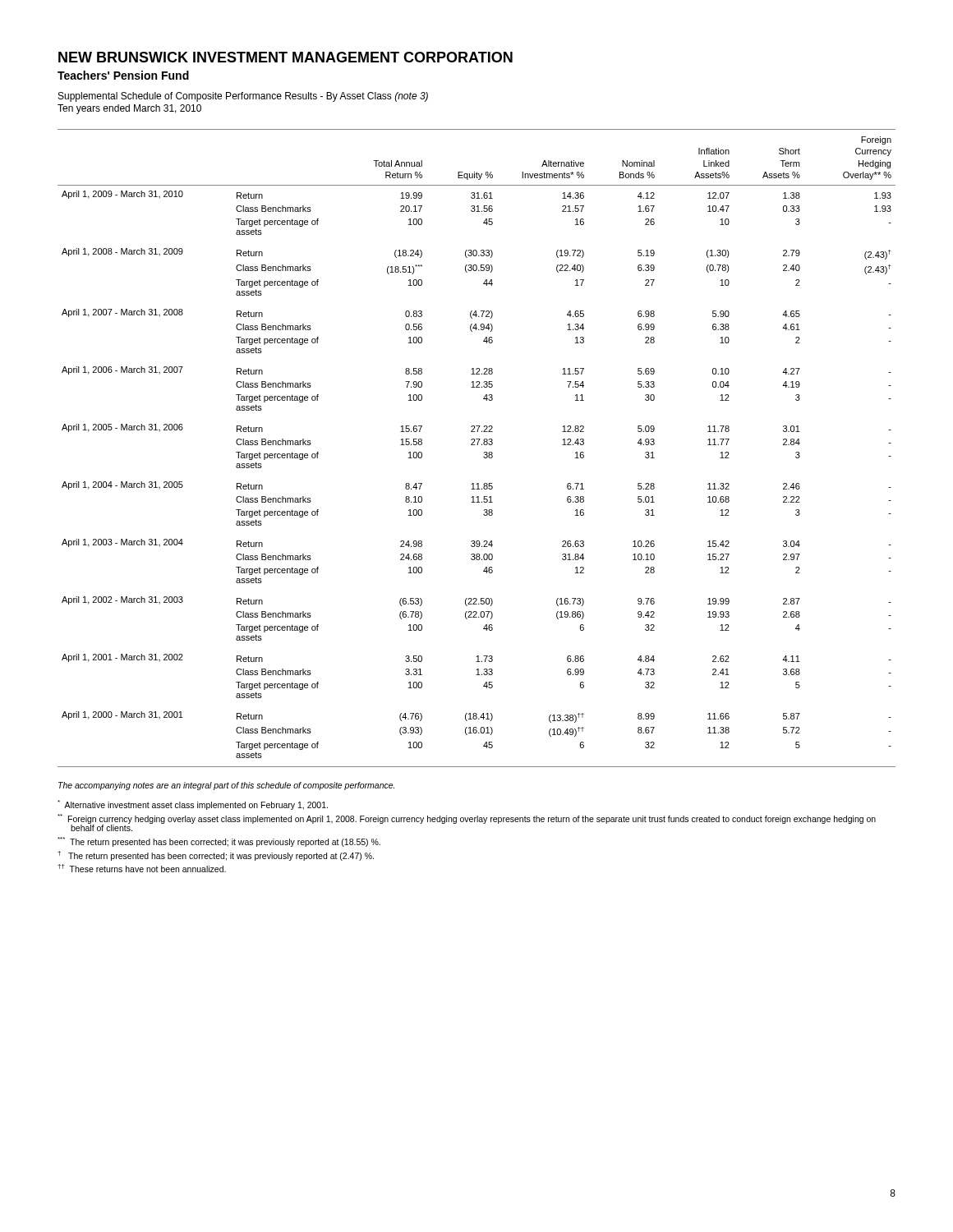Point to the block beginning "The accompanying notes are an integral part"
This screenshot has width=953, height=1232.
[226, 786]
